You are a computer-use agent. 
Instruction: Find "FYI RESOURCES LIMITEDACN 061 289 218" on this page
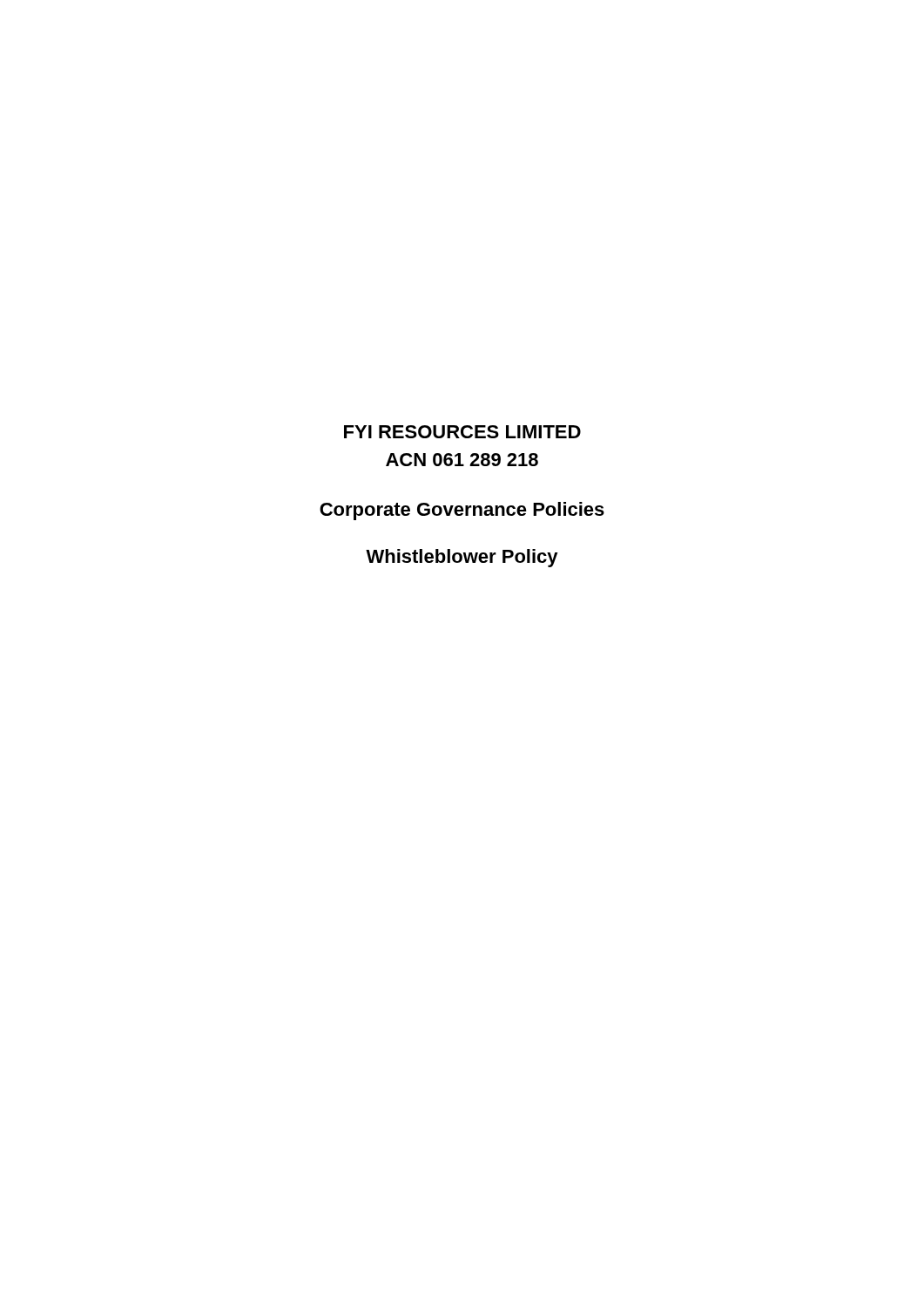[x=462, y=446]
